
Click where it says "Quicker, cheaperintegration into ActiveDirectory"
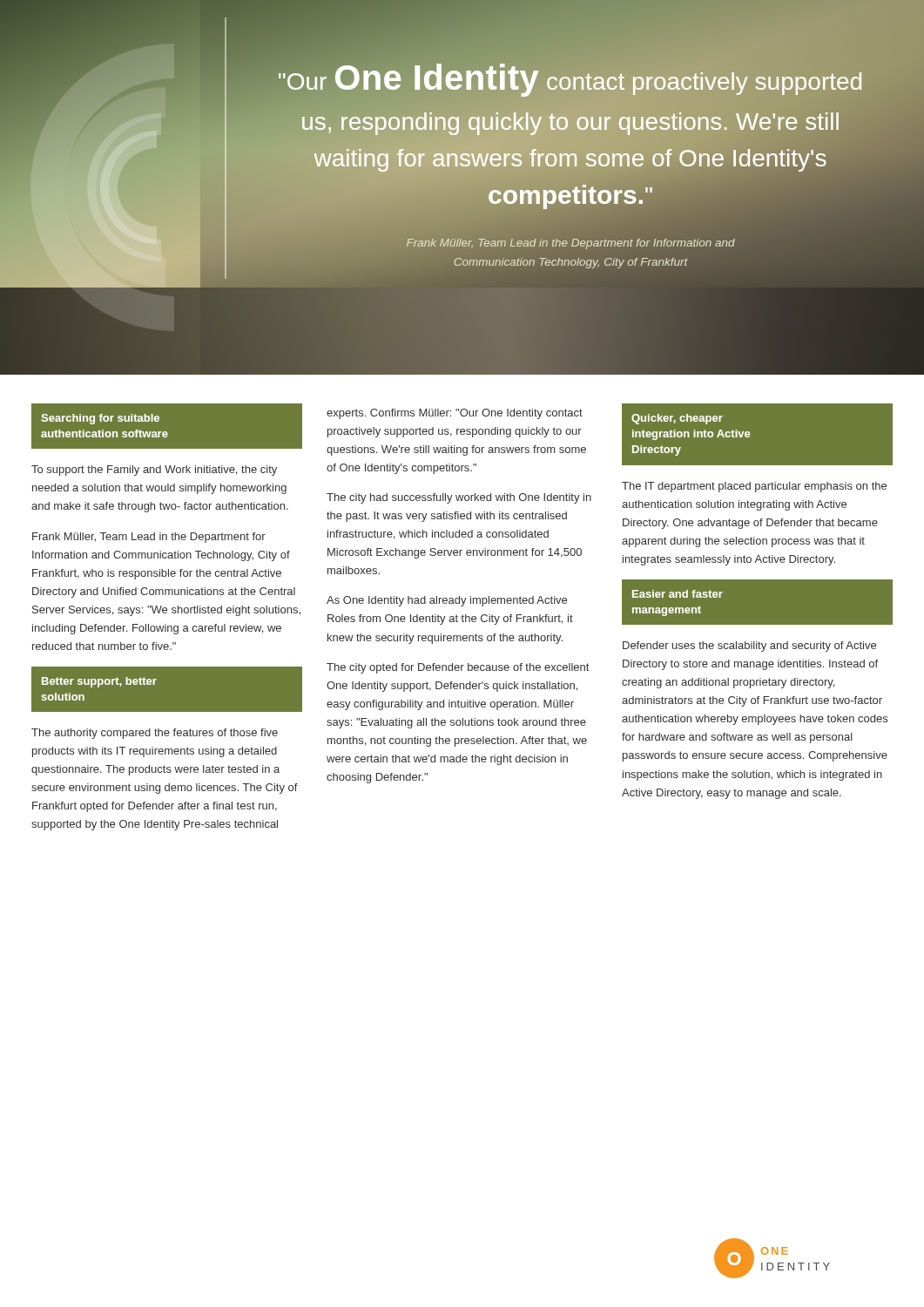click(691, 434)
